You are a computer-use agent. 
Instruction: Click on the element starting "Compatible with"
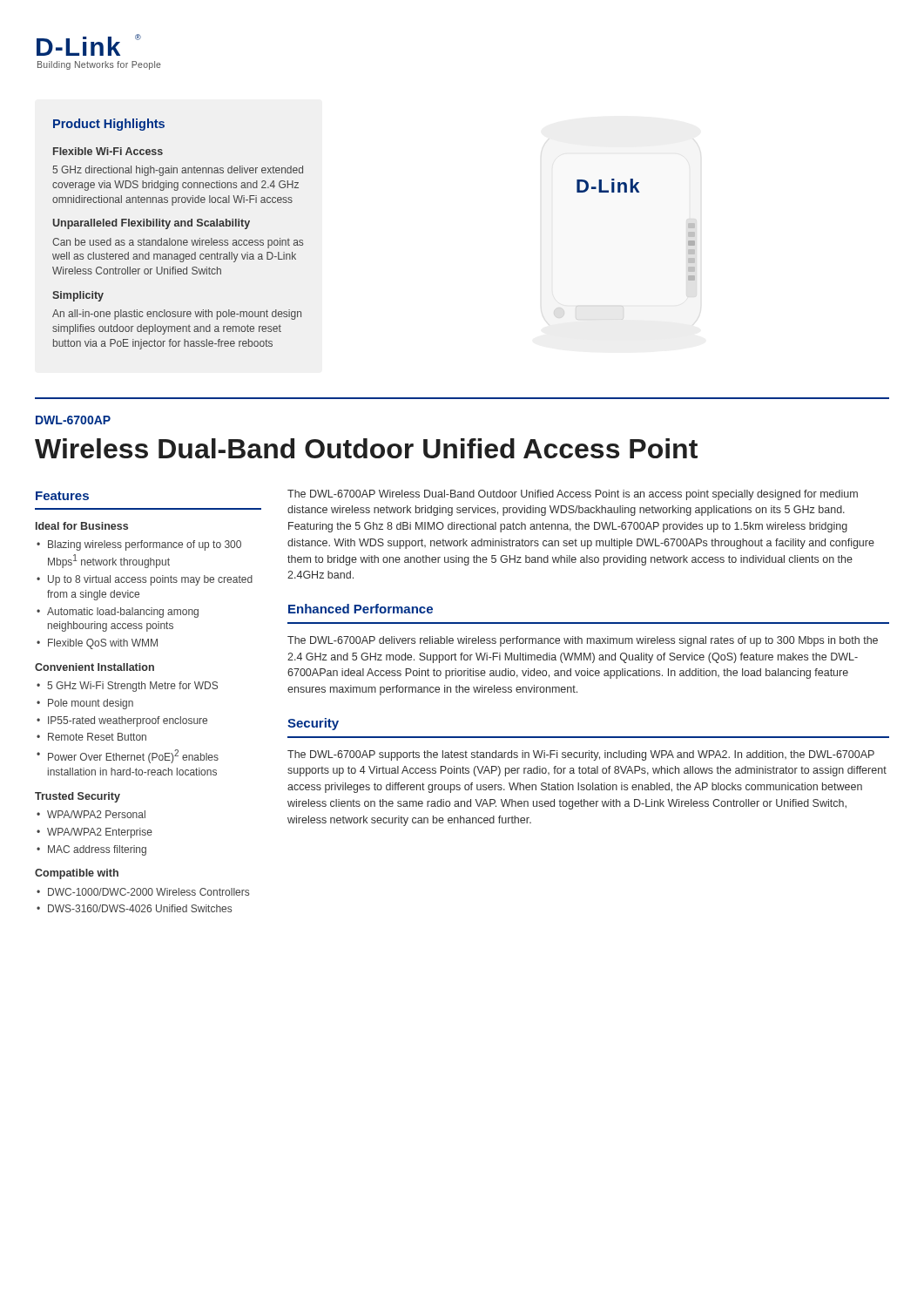[x=77, y=873]
